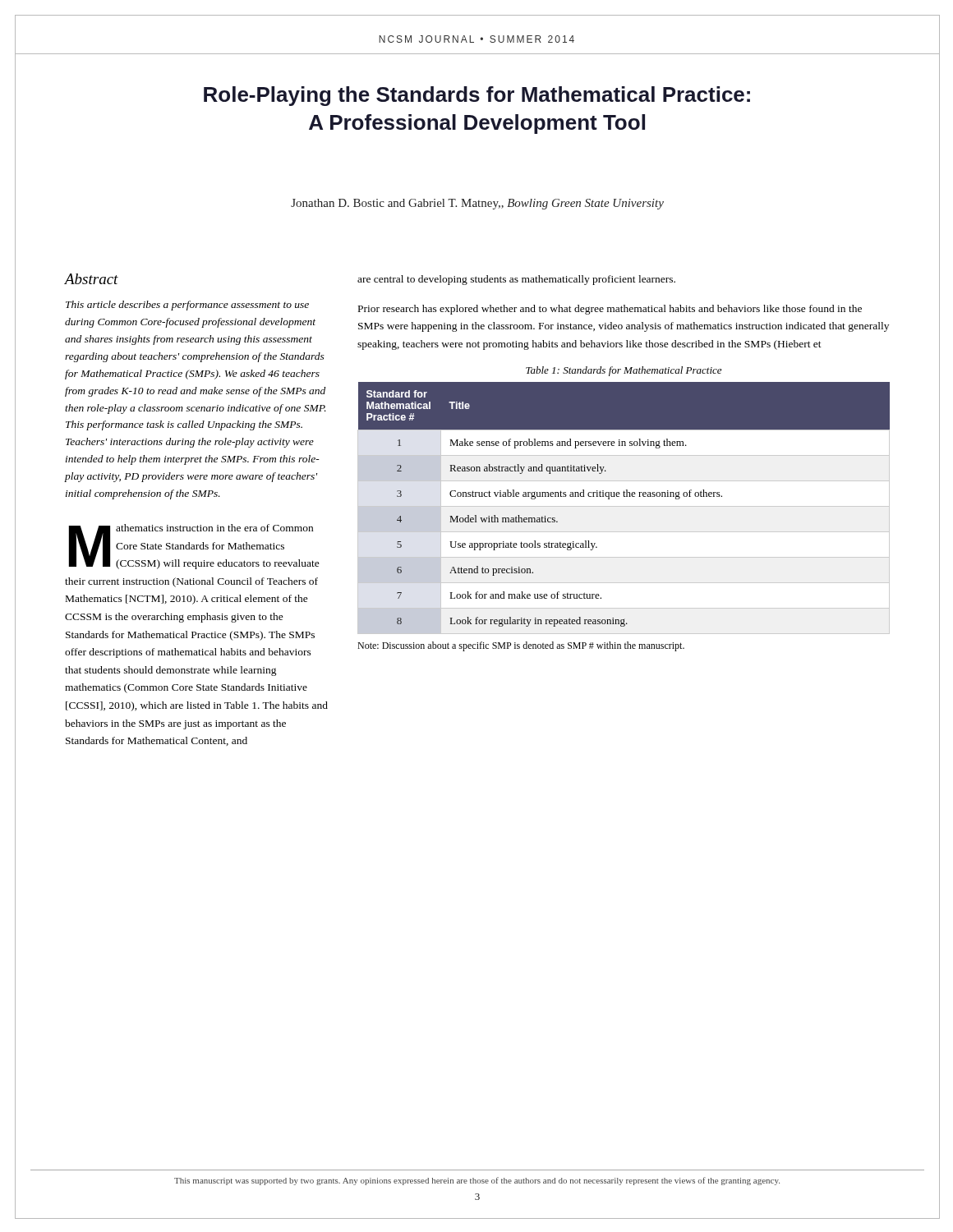Navigate to the text block starting "Mathematics instruction in the era of Common Core"

pos(196,634)
